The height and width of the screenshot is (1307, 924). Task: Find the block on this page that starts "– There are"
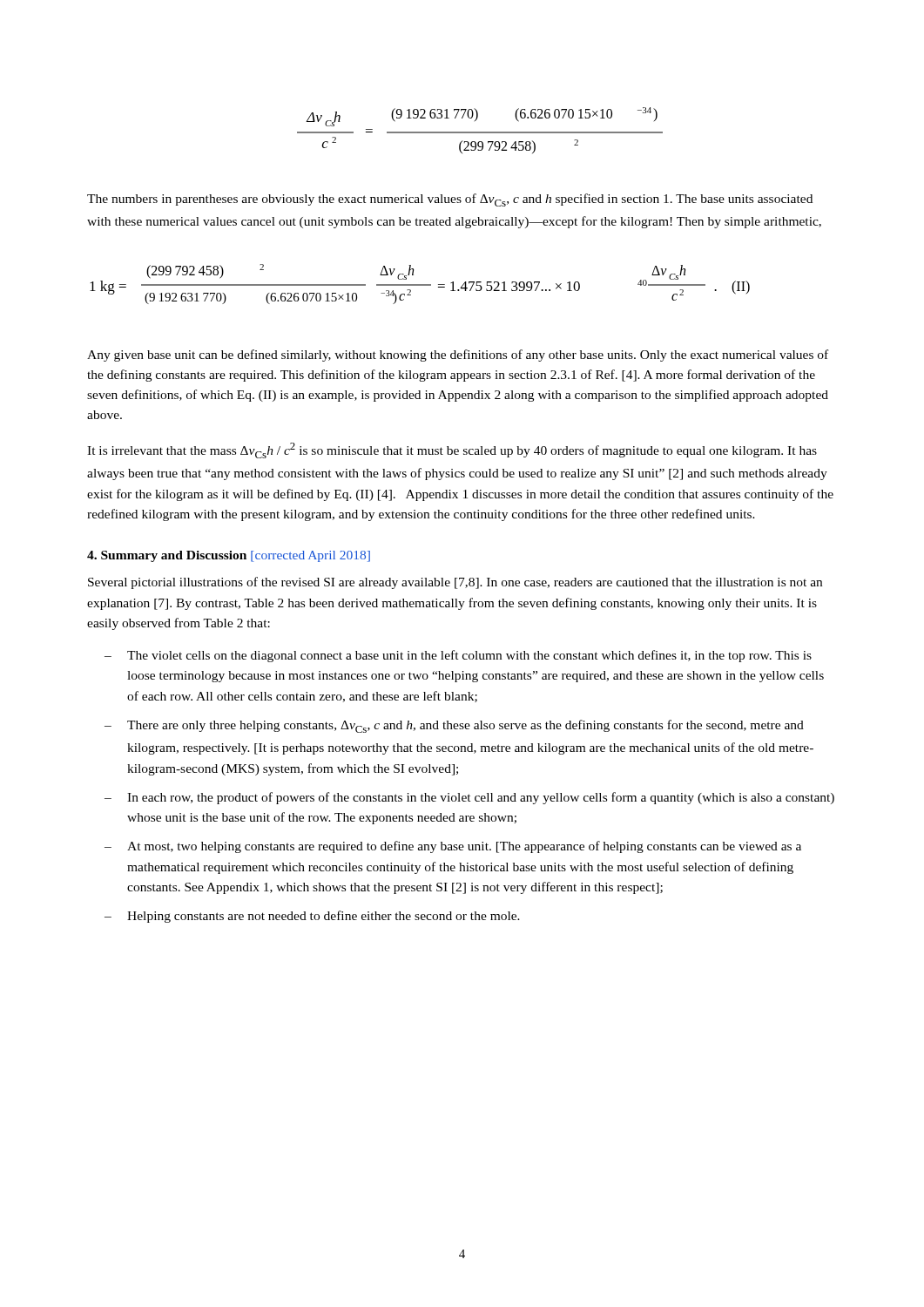coord(471,746)
